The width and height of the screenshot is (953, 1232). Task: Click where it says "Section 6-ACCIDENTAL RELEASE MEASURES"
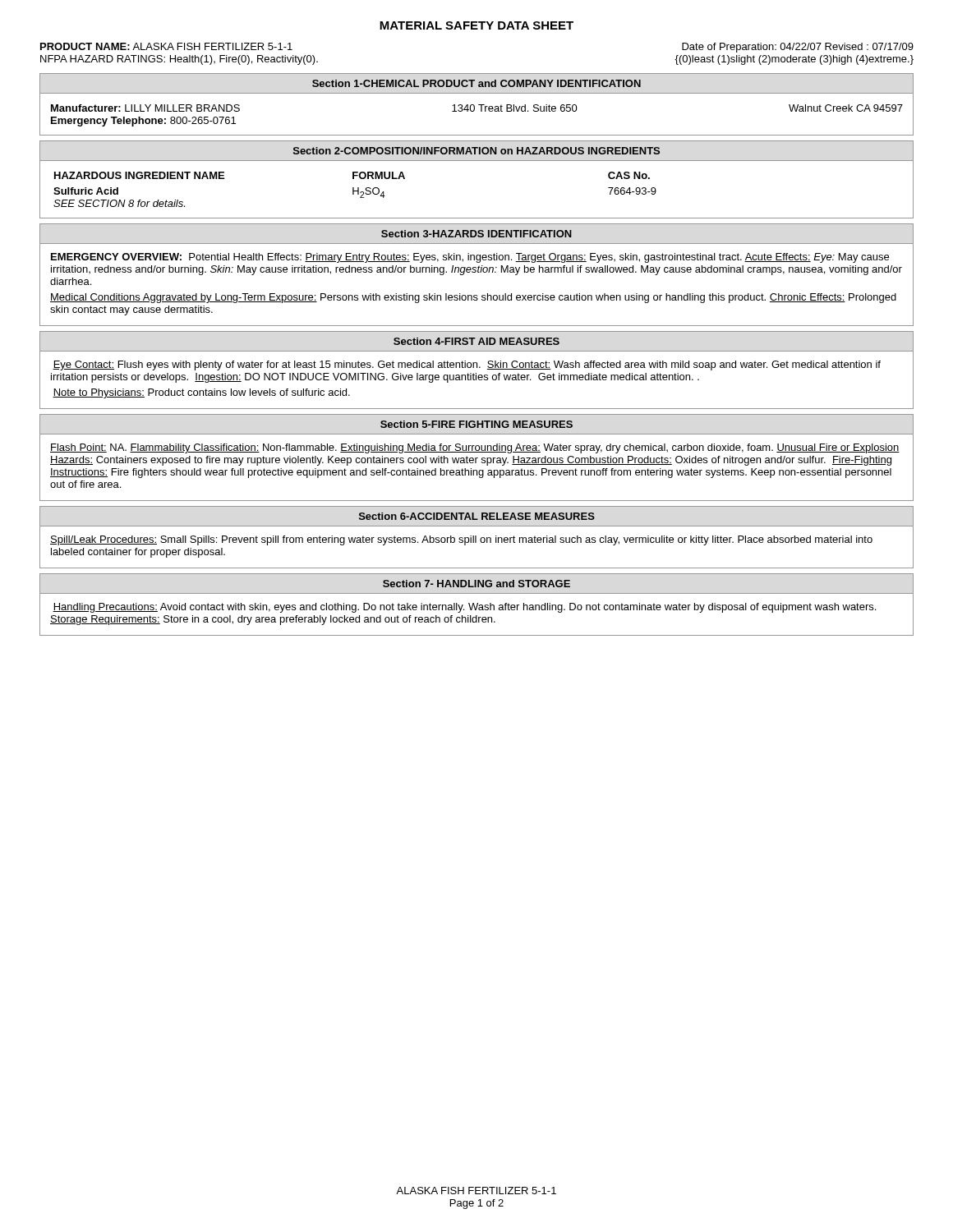pyautogui.click(x=476, y=516)
